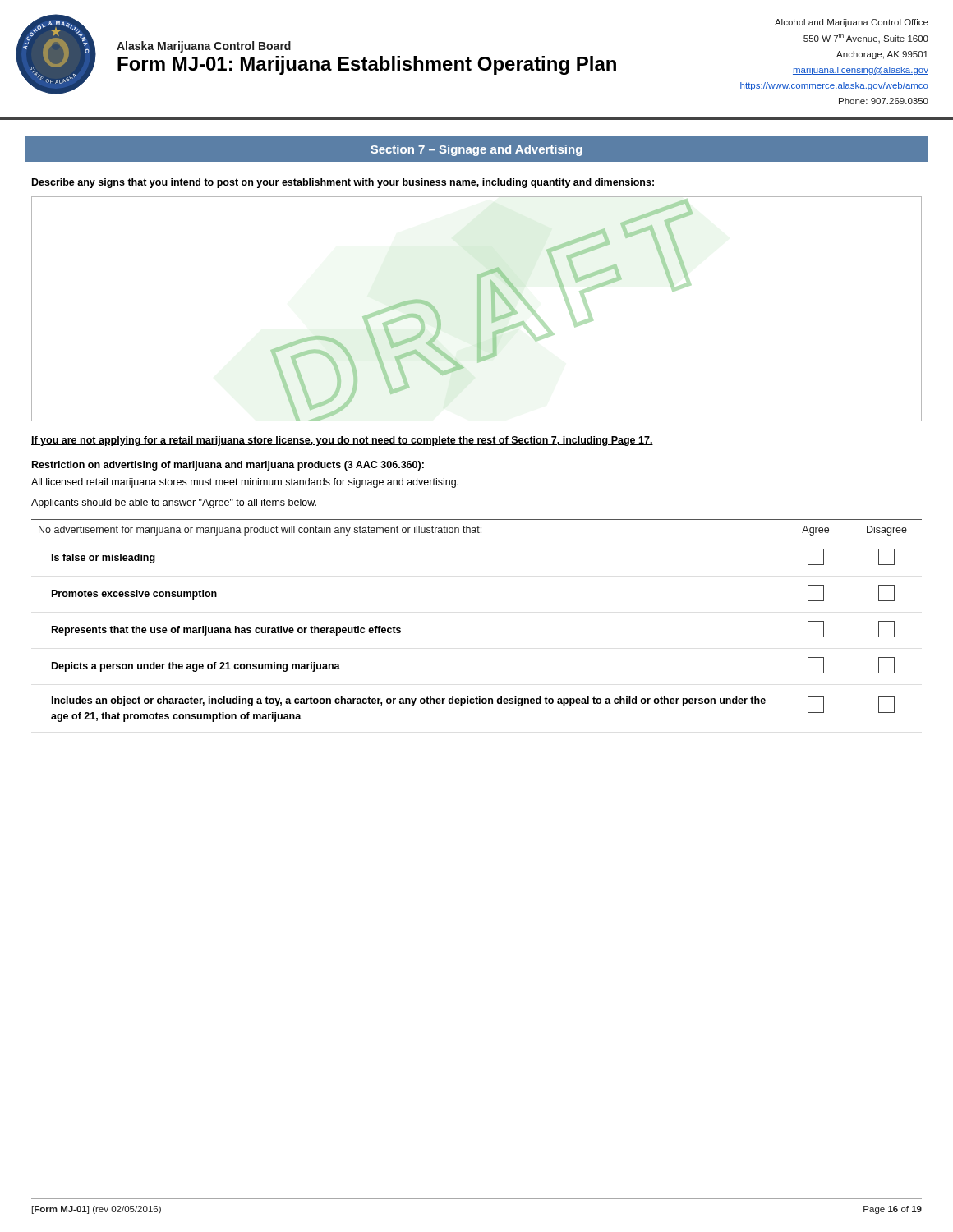This screenshot has width=953, height=1232.
Task: Find the text block that reads "Restriction on advertising of"
Action: click(228, 465)
